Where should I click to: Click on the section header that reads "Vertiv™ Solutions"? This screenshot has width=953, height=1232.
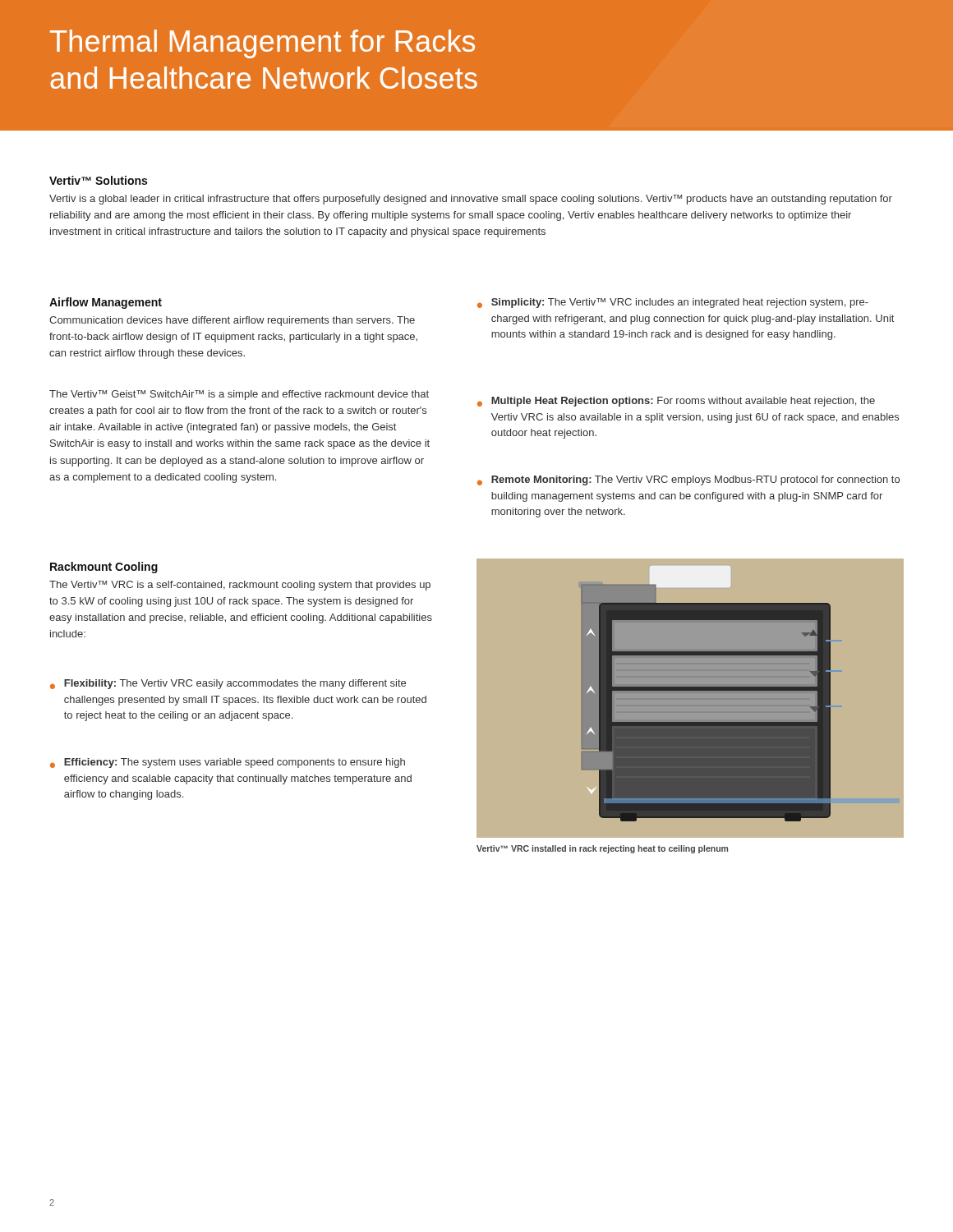tap(98, 181)
